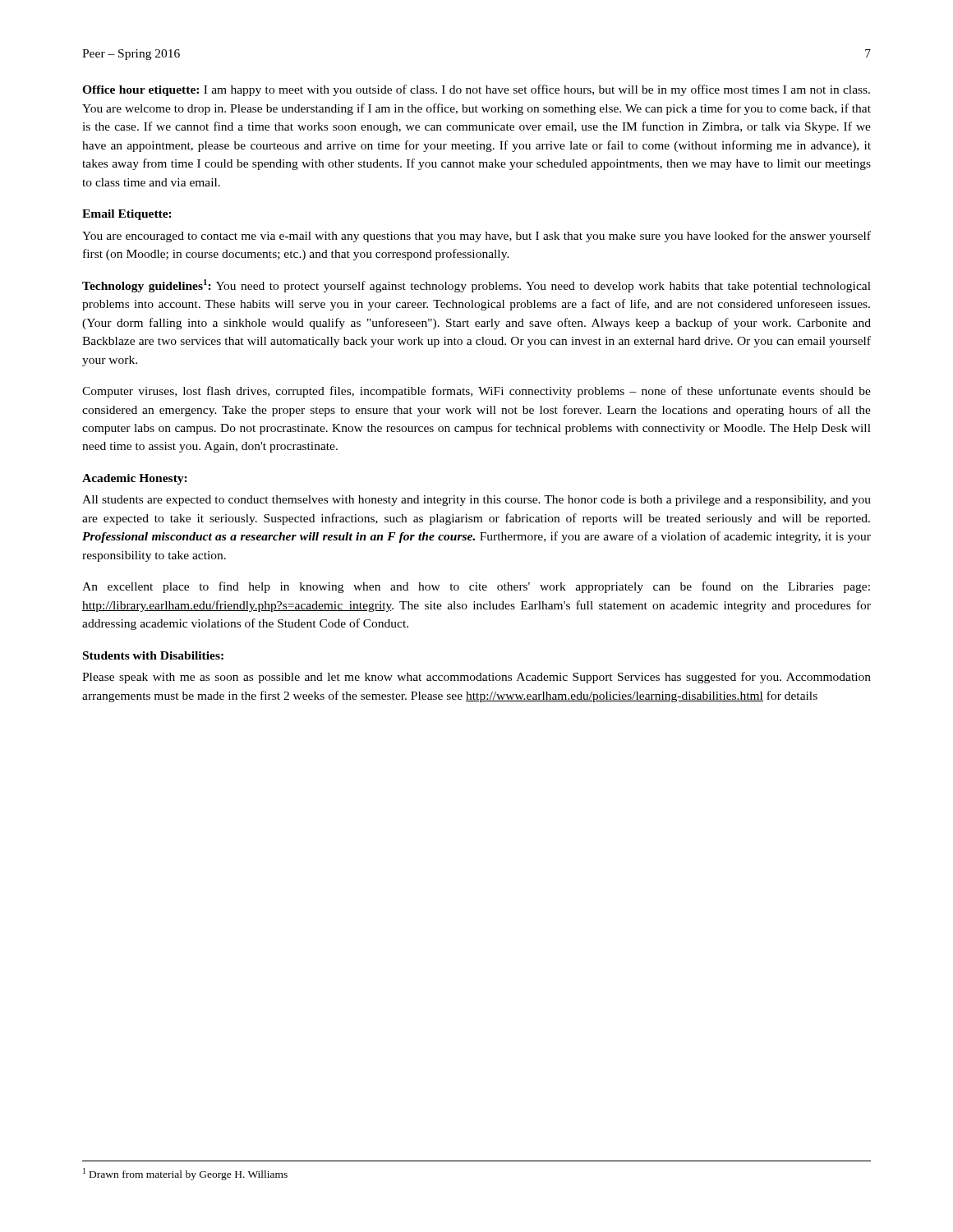The height and width of the screenshot is (1232, 953).
Task: Where does it say "Email Etiquette:"?
Action: pyautogui.click(x=127, y=213)
